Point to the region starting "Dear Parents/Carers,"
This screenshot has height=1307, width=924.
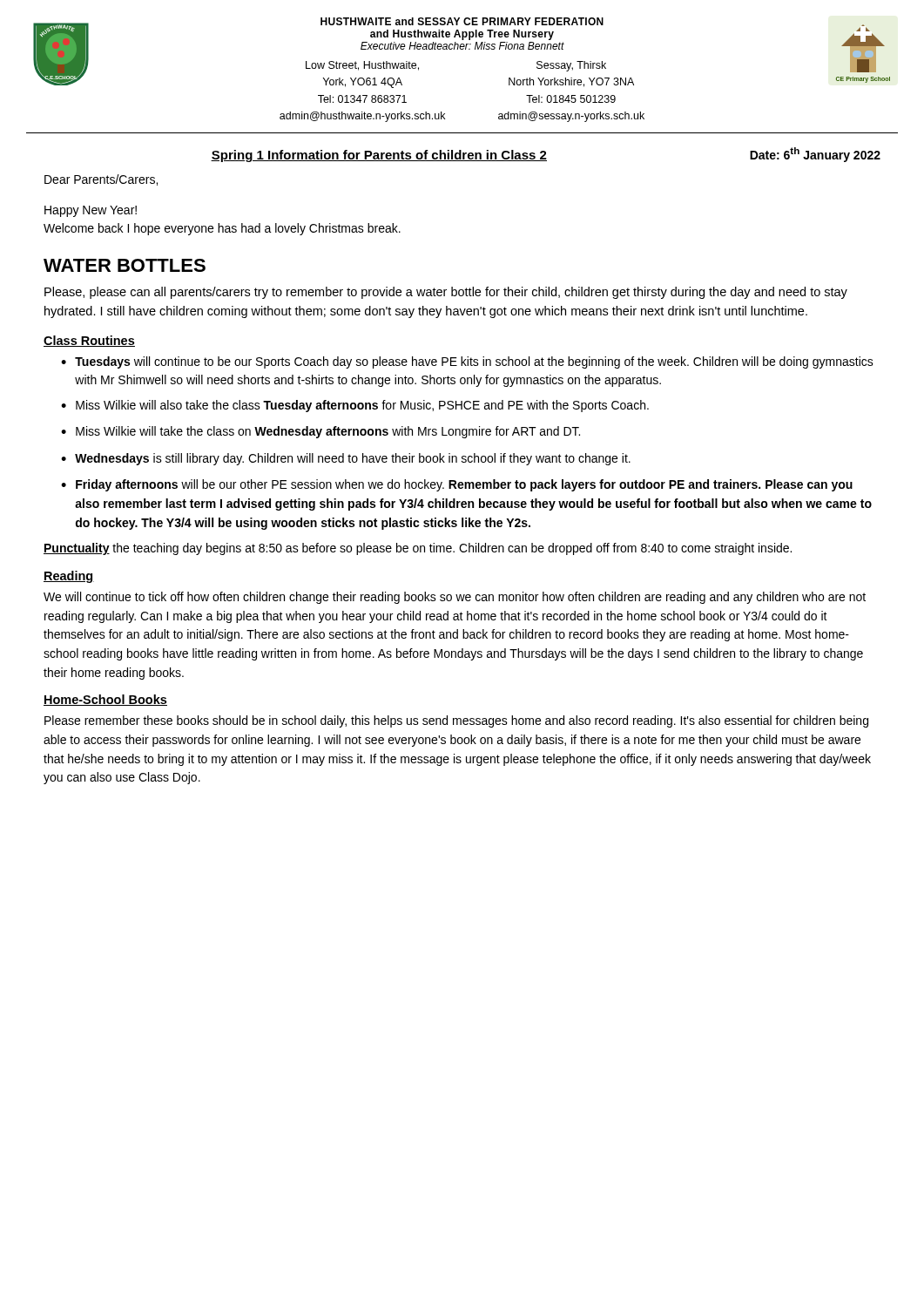click(x=101, y=180)
